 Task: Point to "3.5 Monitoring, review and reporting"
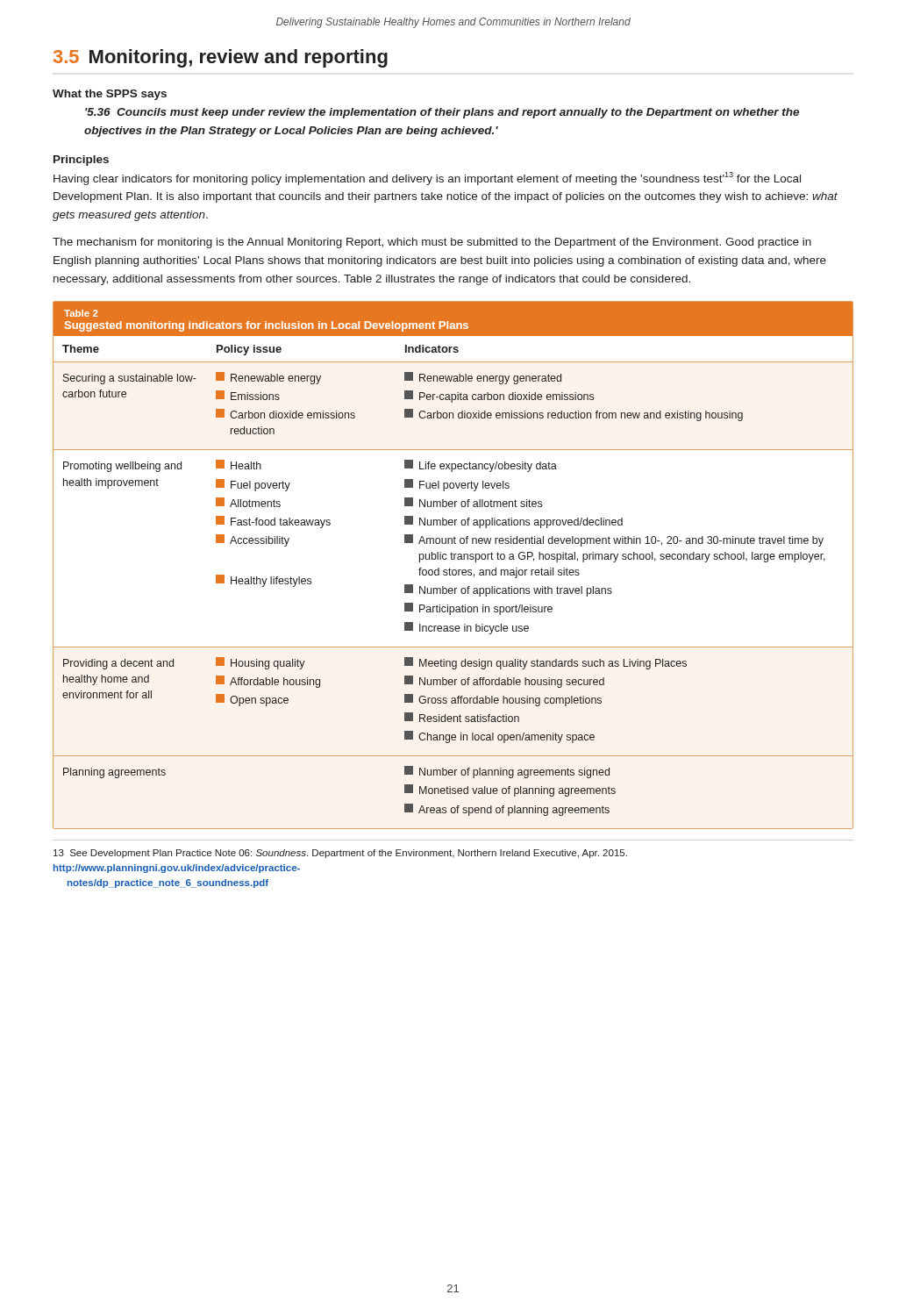(x=221, y=57)
